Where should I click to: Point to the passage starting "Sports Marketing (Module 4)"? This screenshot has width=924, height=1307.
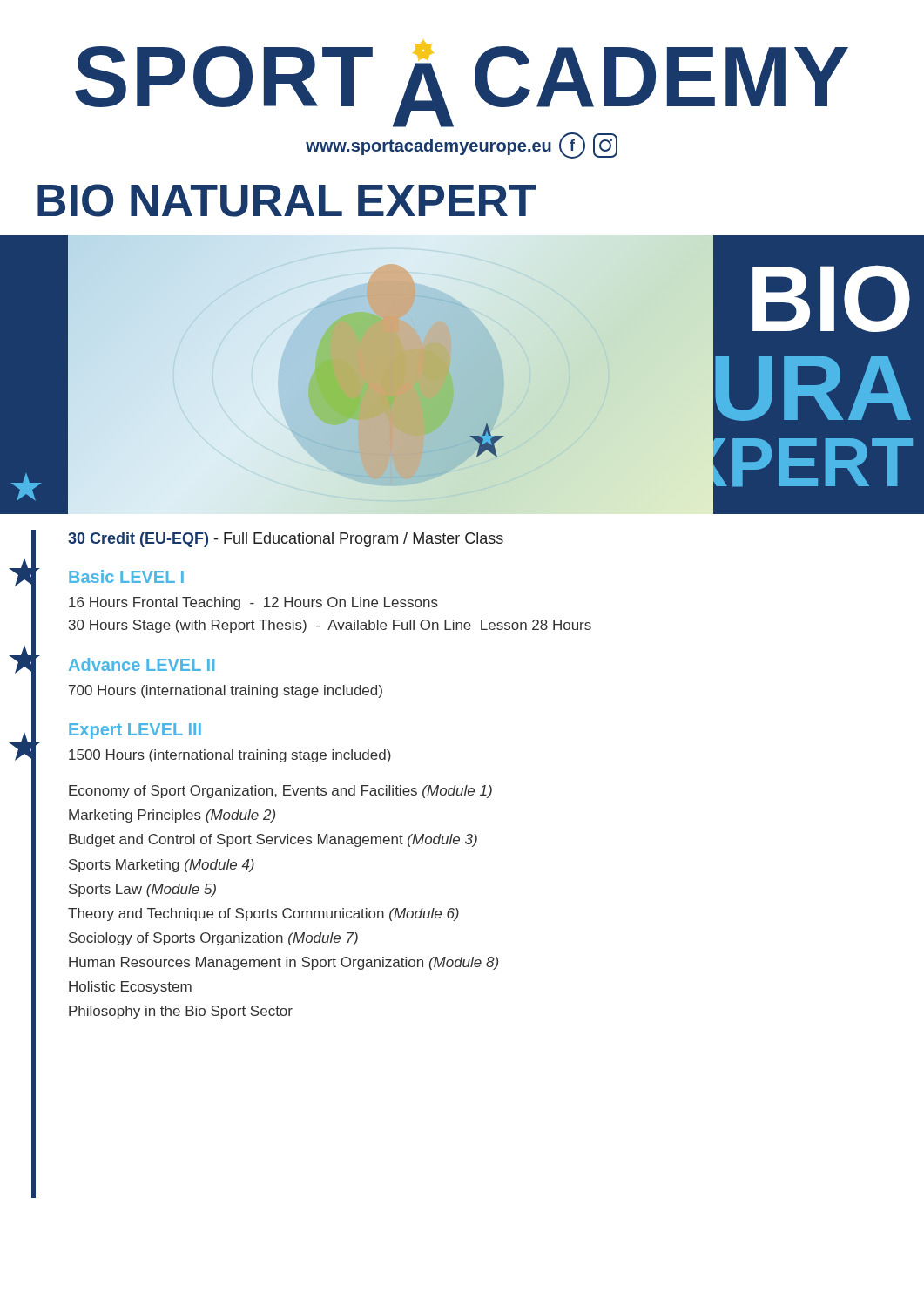(161, 864)
